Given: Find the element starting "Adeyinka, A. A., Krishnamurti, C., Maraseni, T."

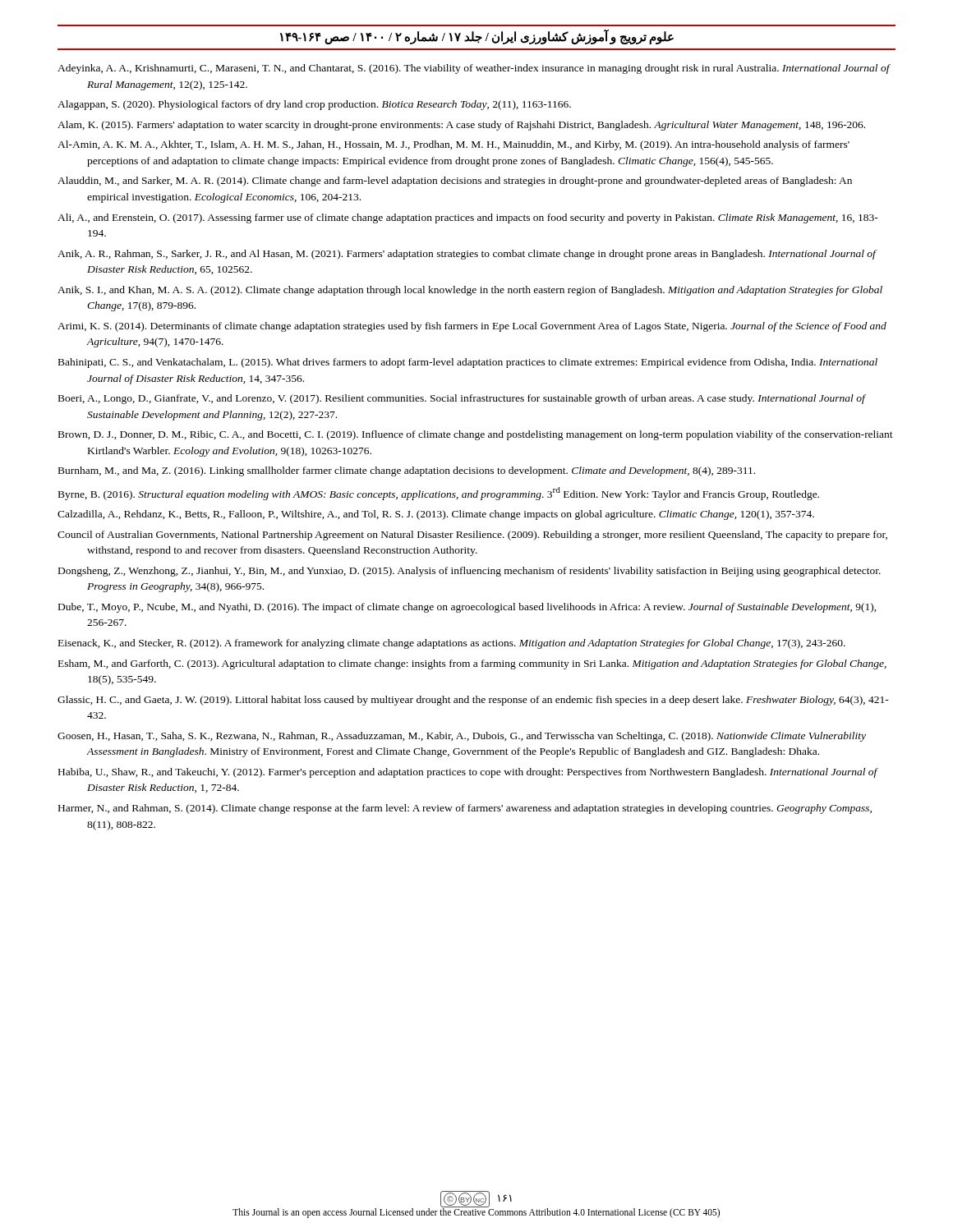Looking at the screenshot, I should [x=473, y=76].
